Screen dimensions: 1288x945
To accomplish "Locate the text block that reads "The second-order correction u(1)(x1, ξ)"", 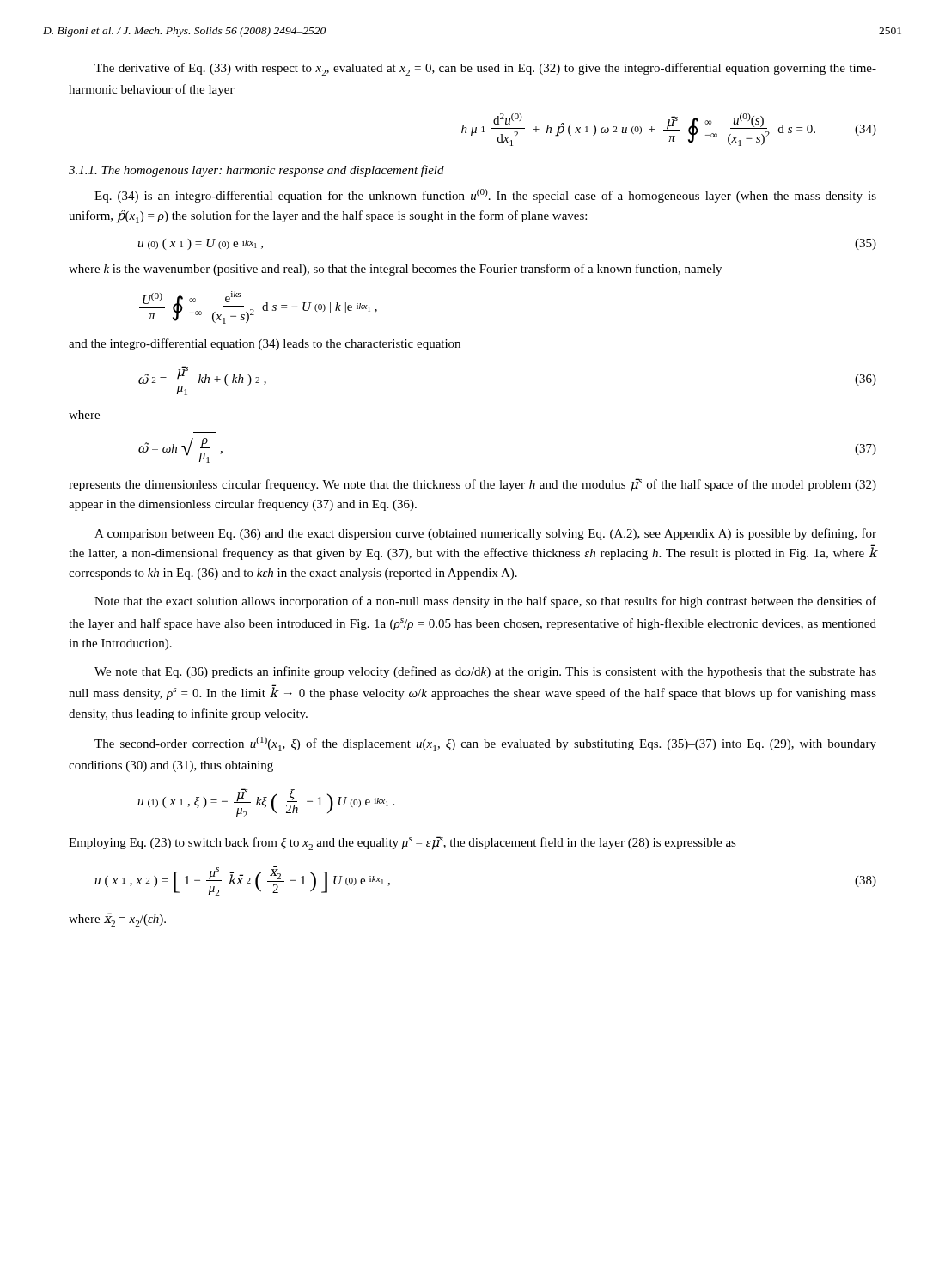I will (x=472, y=753).
